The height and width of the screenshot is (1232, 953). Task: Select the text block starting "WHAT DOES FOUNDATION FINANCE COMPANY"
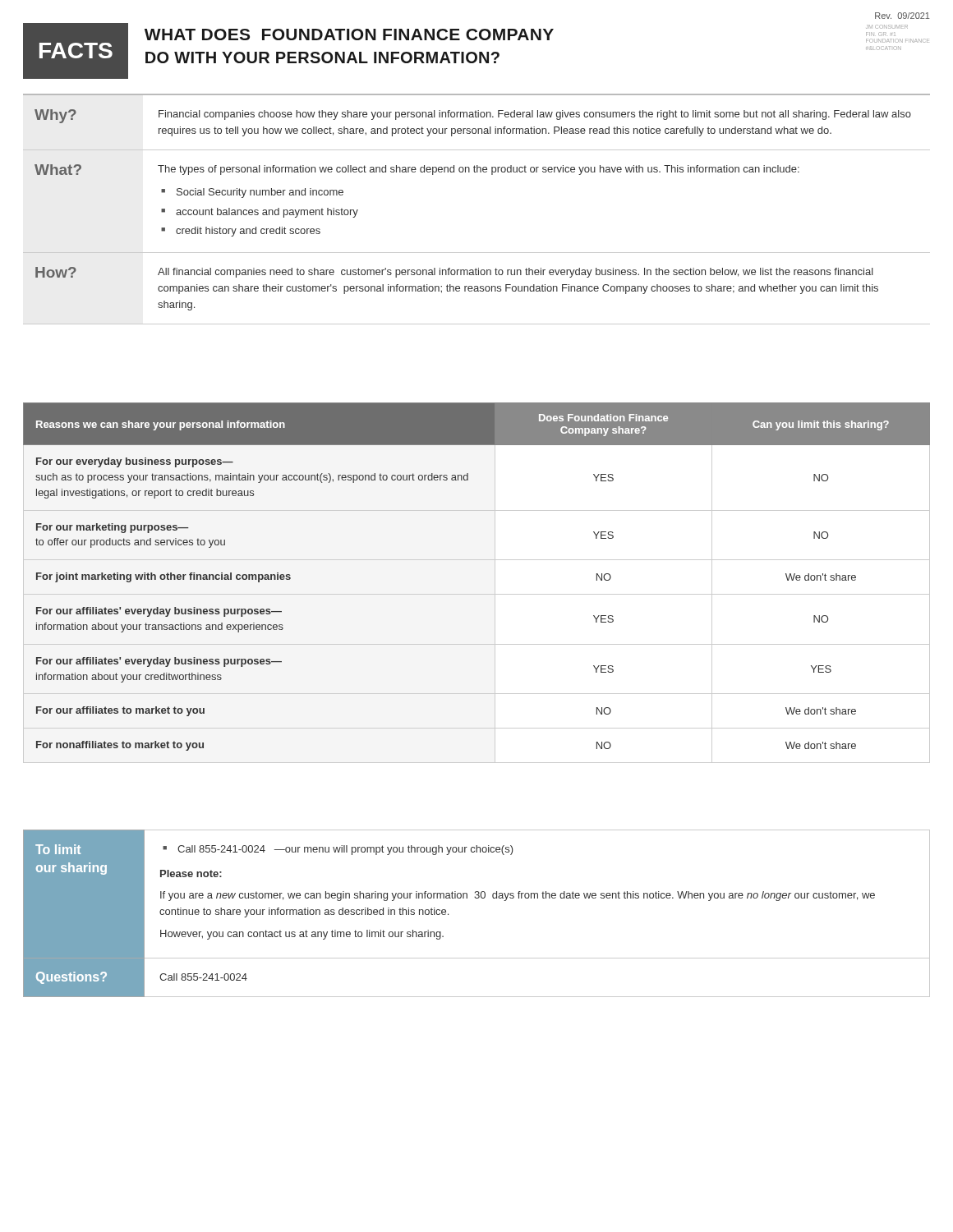point(349,34)
